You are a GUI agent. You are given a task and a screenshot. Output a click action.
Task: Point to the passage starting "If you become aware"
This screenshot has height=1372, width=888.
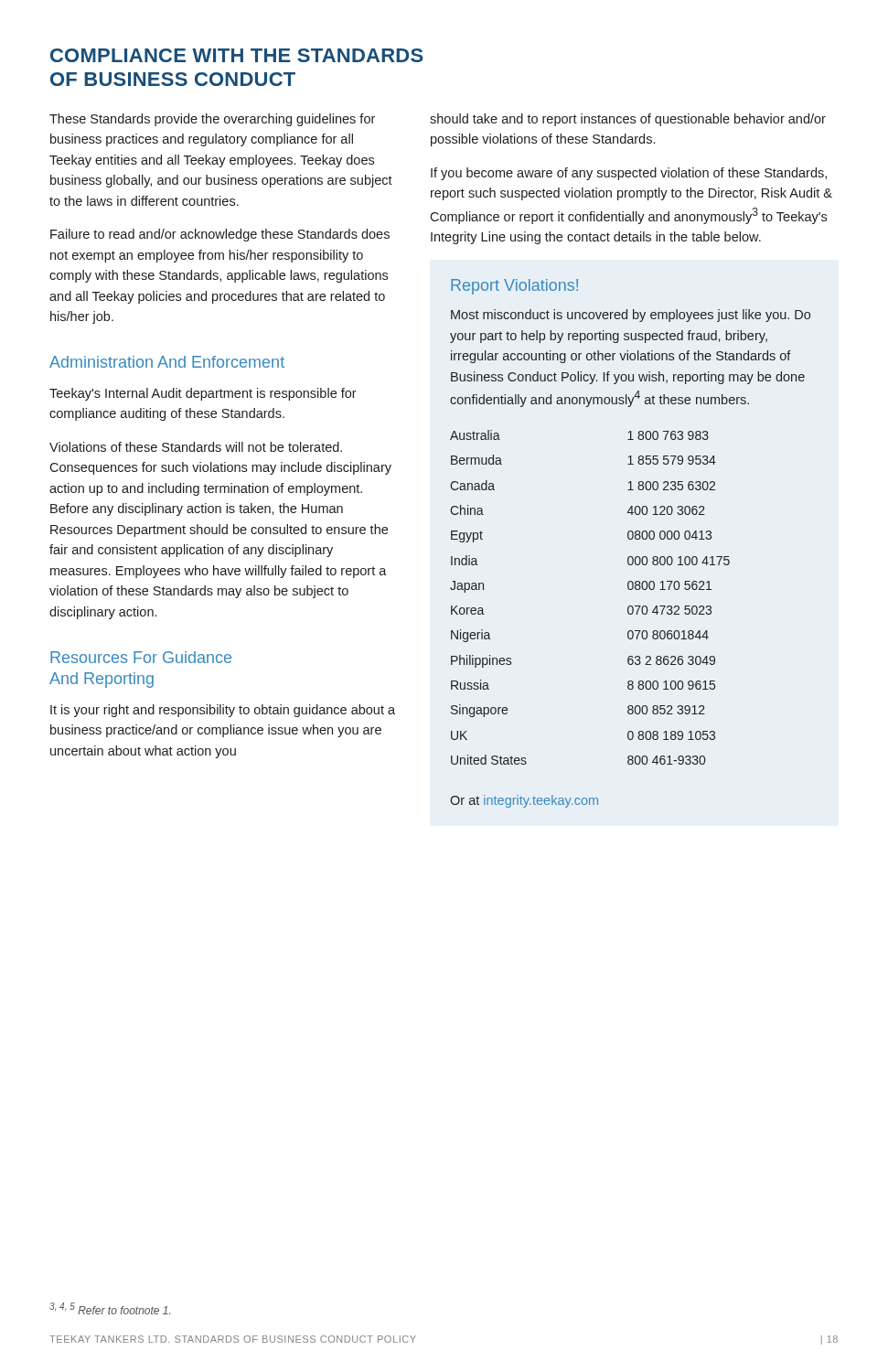click(x=634, y=205)
